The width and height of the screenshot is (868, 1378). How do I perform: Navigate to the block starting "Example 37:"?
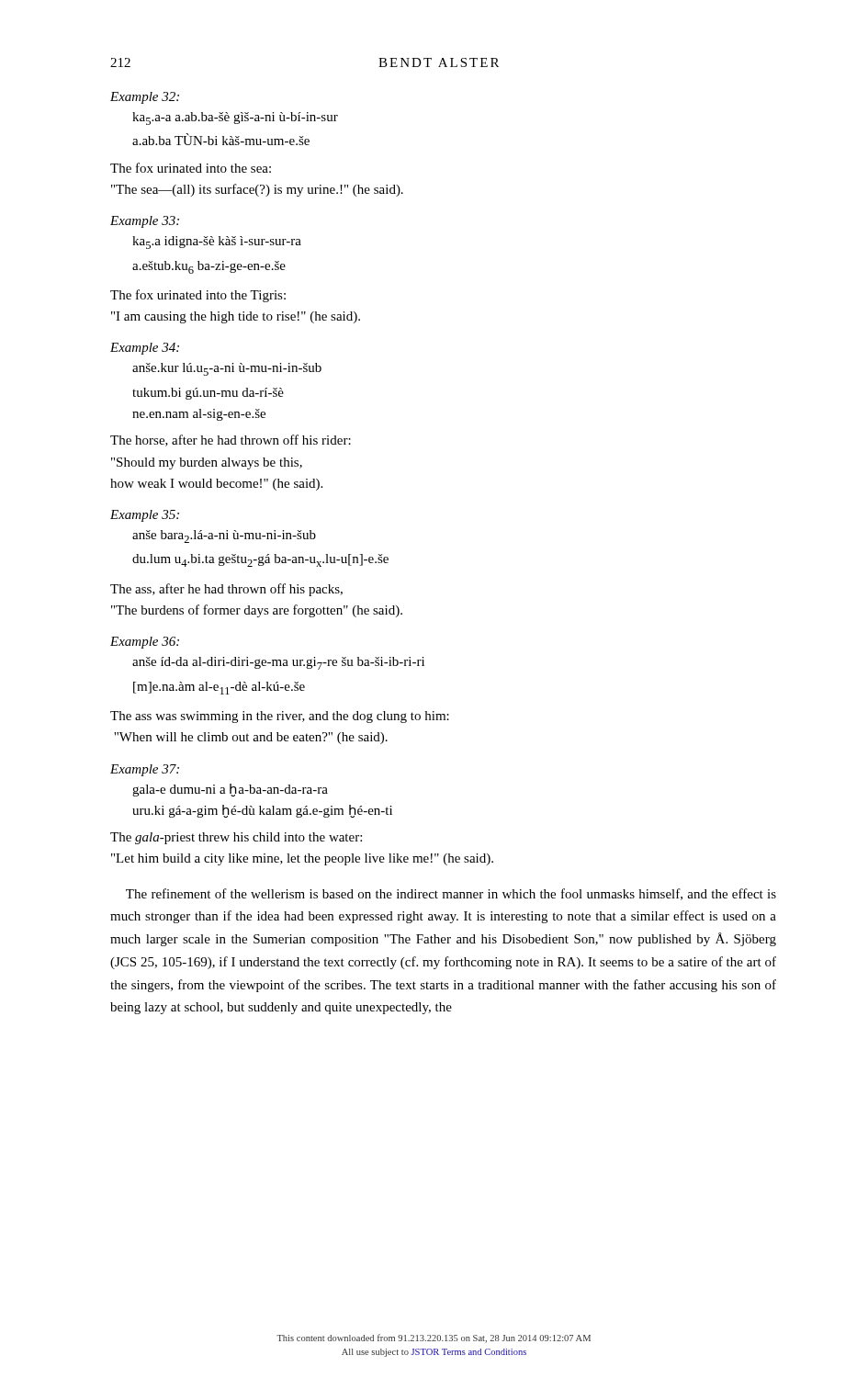pyautogui.click(x=145, y=768)
